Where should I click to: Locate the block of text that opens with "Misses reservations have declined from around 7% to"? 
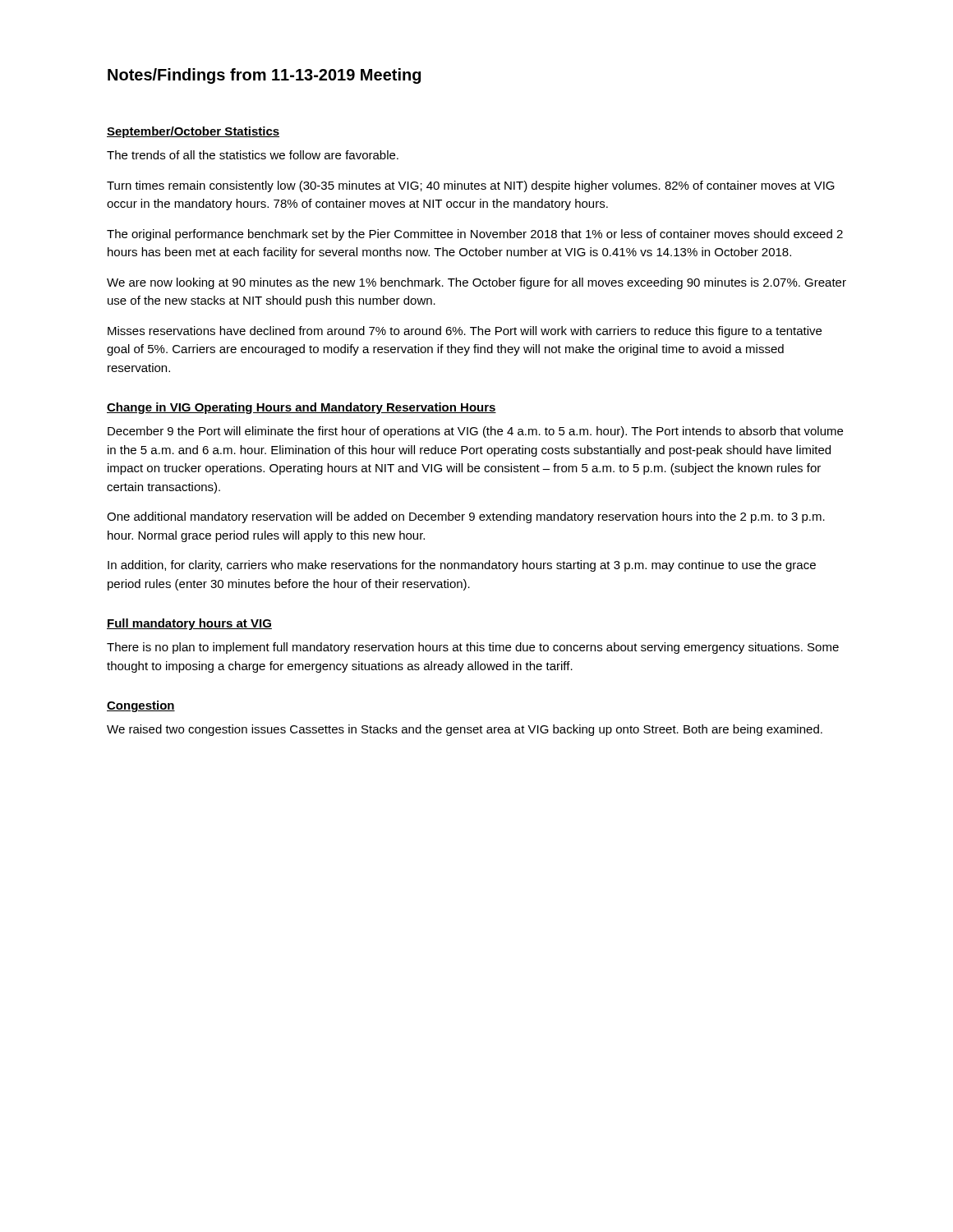pos(465,349)
